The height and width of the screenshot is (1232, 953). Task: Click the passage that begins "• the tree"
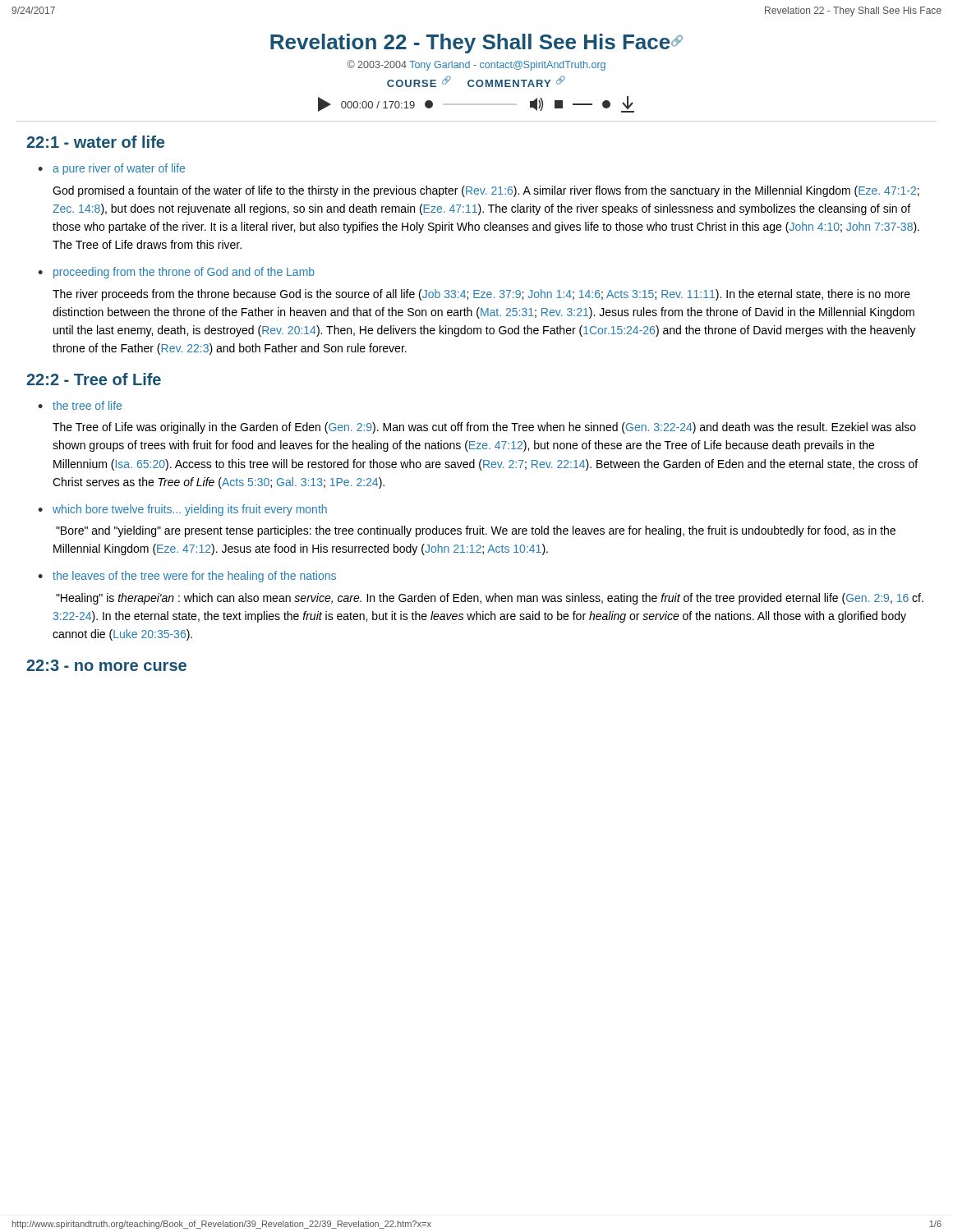[482, 444]
